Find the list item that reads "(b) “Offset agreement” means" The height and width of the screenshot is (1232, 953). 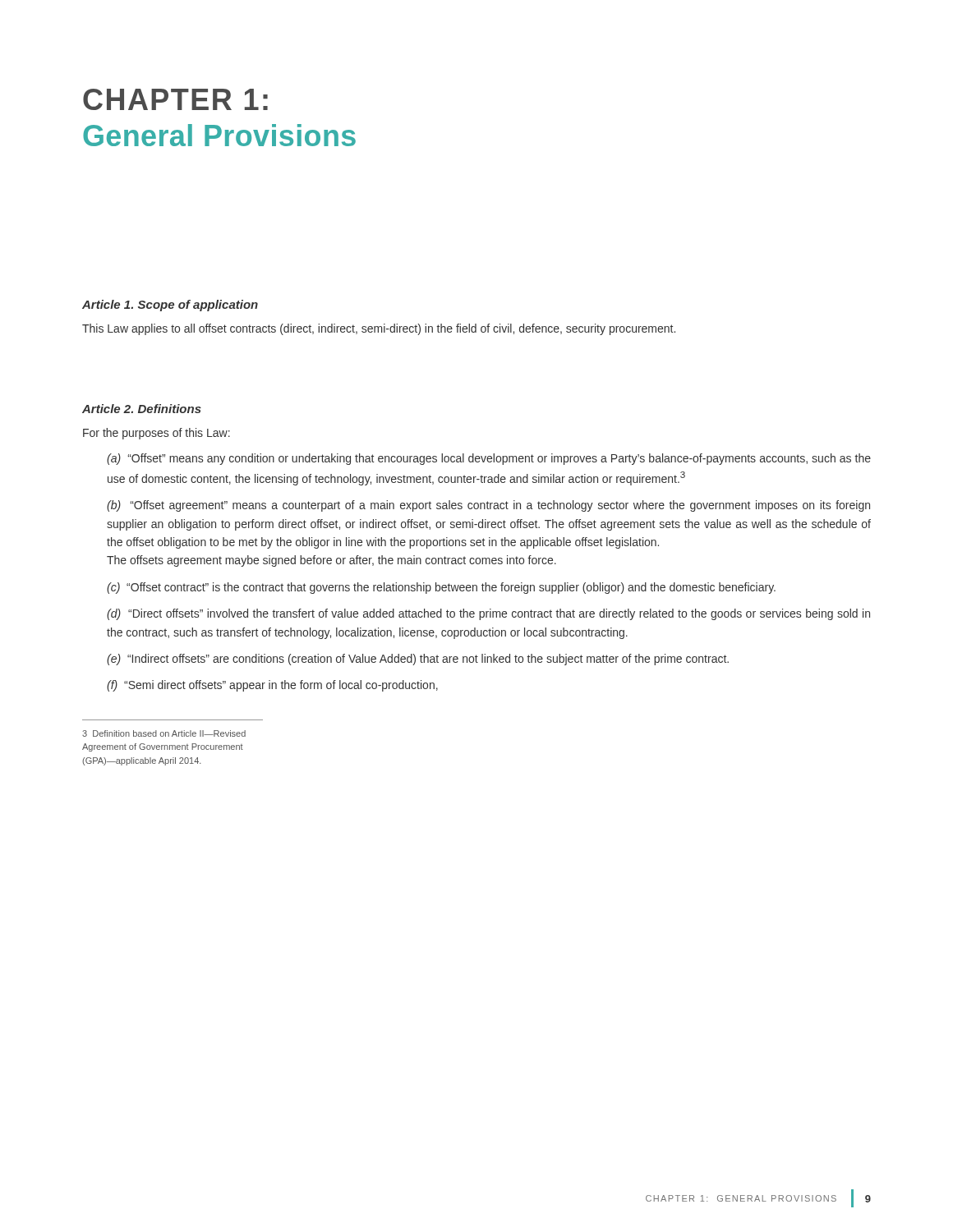(x=489, y=533)
